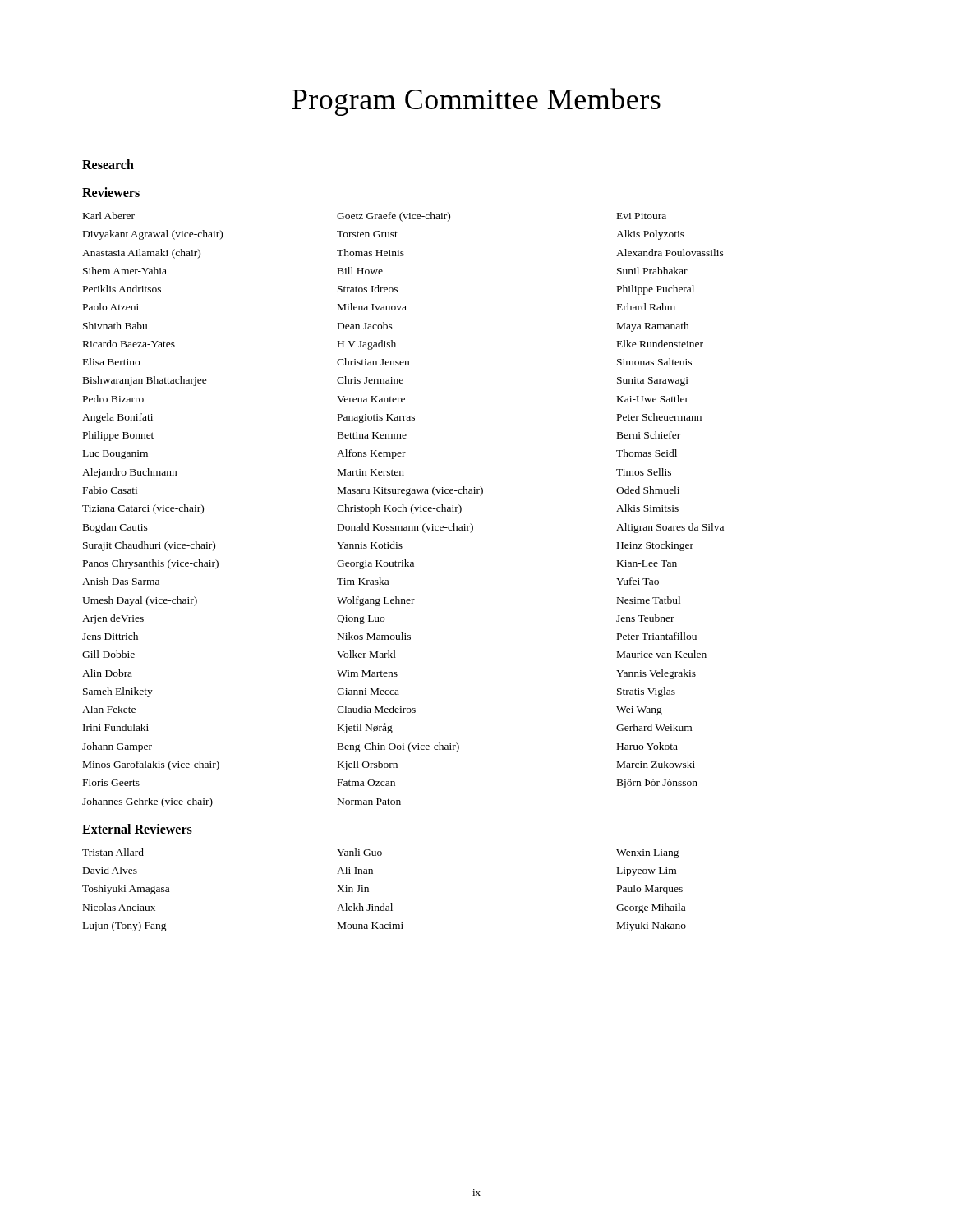The height and width of the screenshot is (1232, 953).
Task: Point to the text starting "External Reviewers"
Action: pyautogui.click(x=137, y=829)
